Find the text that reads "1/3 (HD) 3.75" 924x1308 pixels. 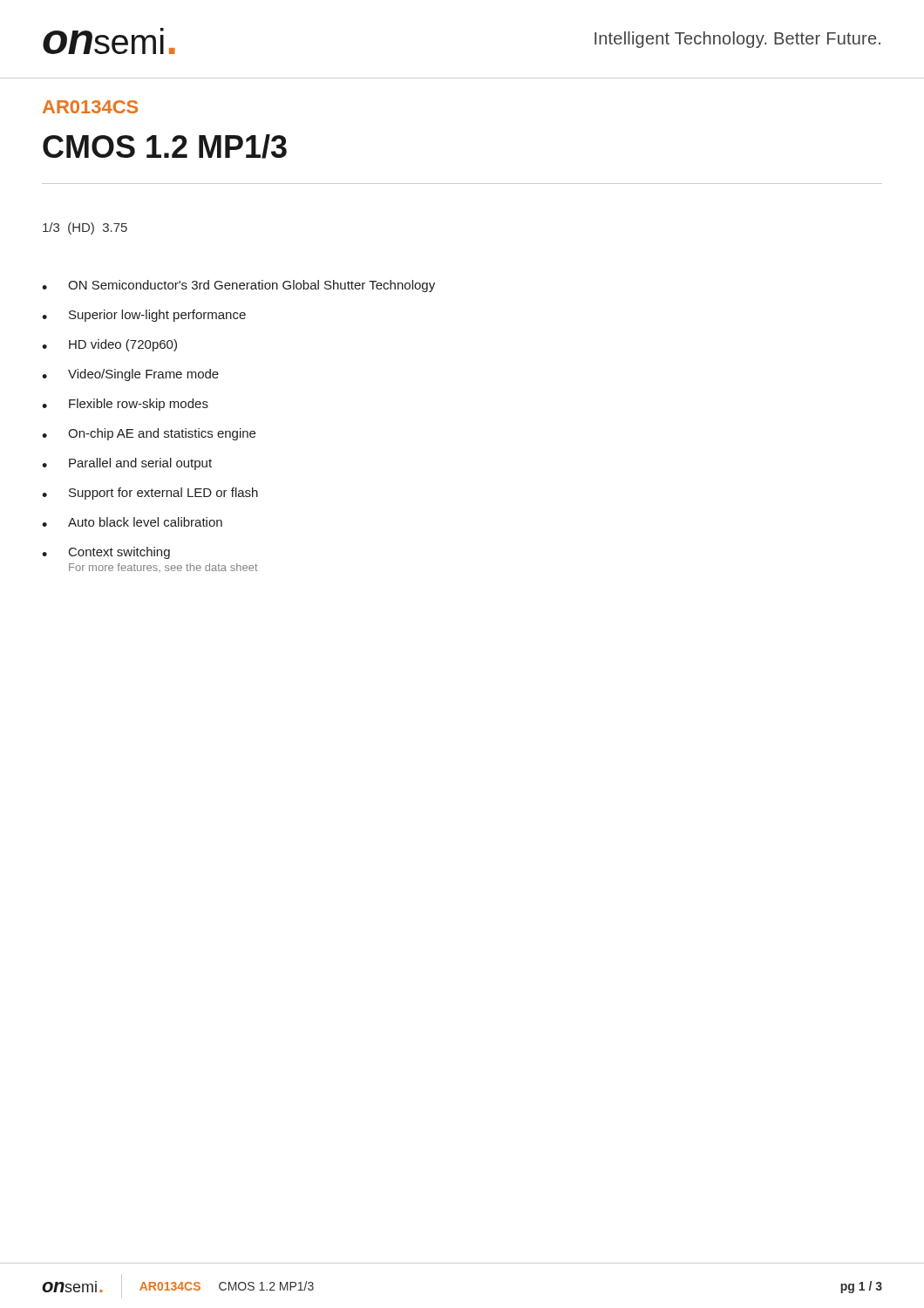pyautogui.click(x=85, y=227)
